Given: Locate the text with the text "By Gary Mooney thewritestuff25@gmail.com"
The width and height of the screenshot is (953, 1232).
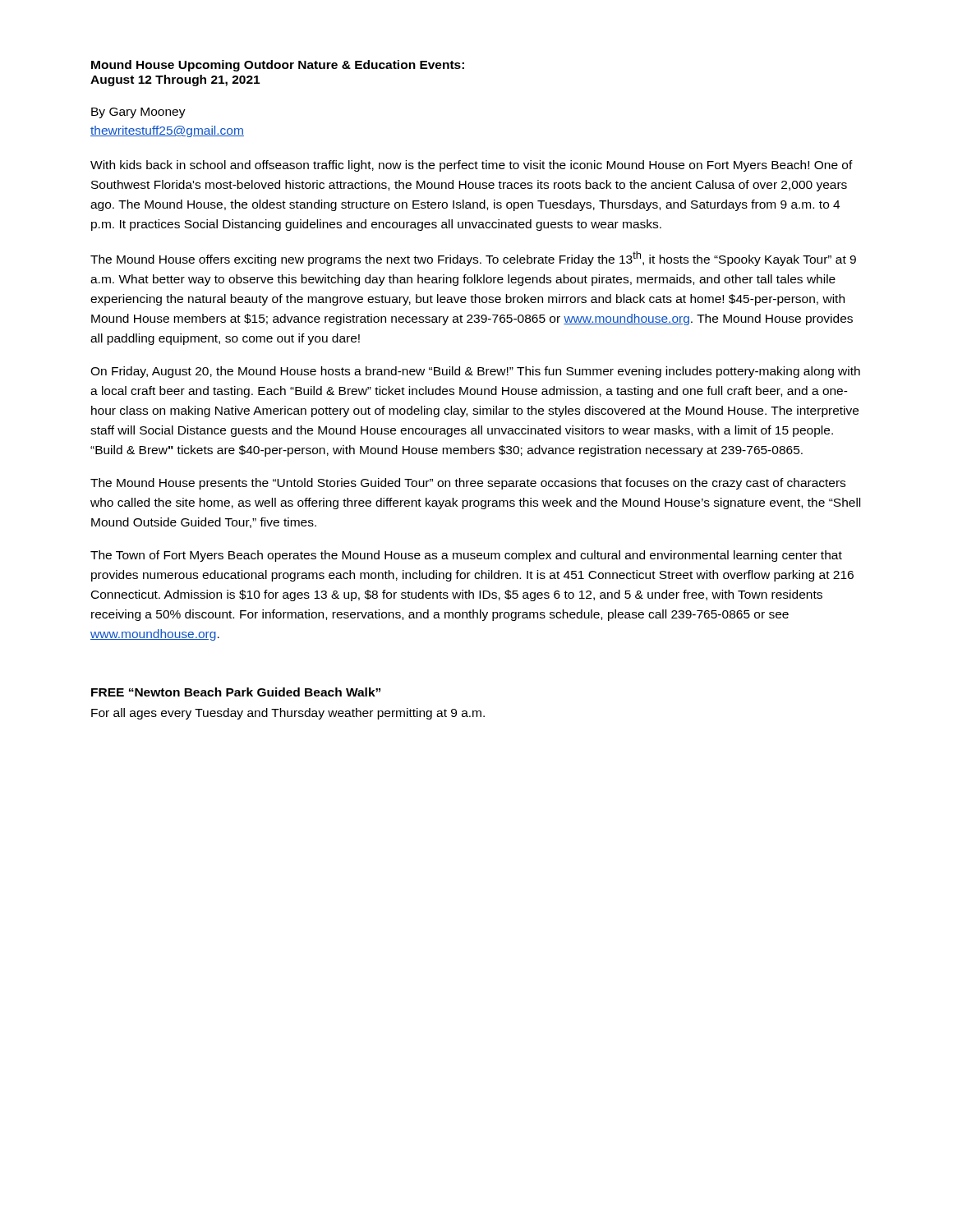Looking at the screenshot, I should [167, 121].
